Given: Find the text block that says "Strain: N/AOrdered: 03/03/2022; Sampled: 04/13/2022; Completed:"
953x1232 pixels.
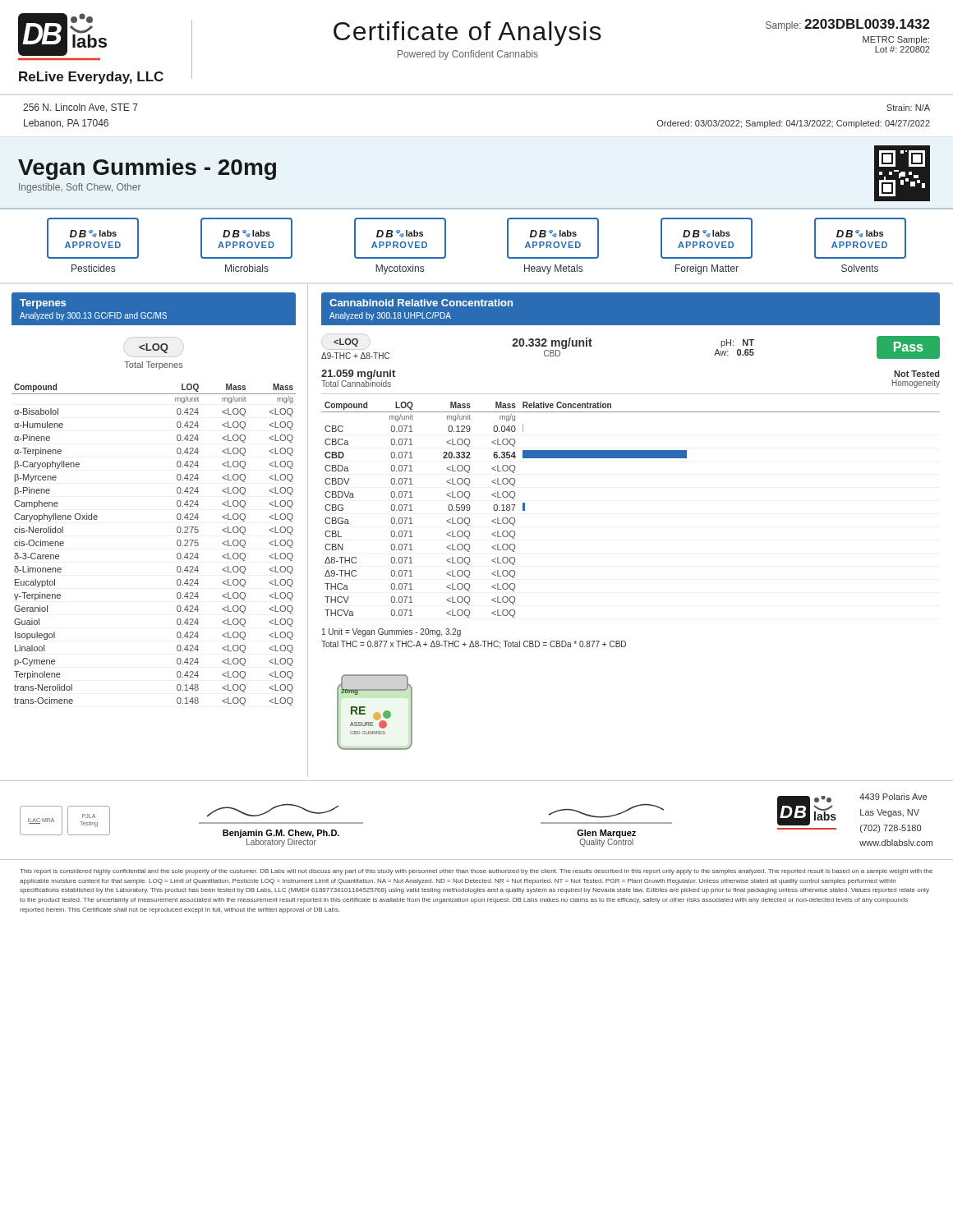Looking at the screenshot, I should pos(793,115).
